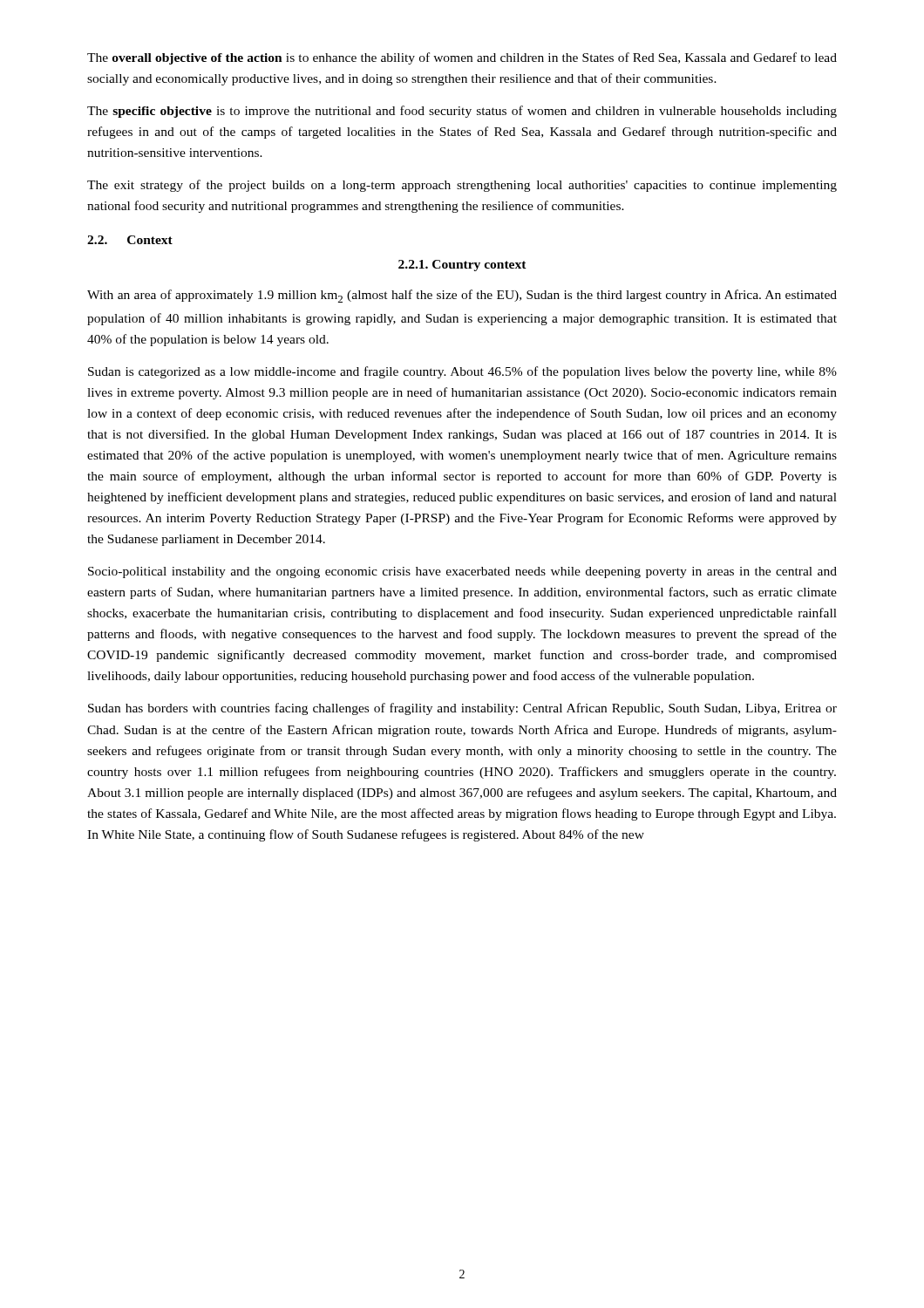The height and width of the screenshot is (1308, 924).
Task: Navigate to the text block starting "The overall objective"
Action: coord(462,68)
